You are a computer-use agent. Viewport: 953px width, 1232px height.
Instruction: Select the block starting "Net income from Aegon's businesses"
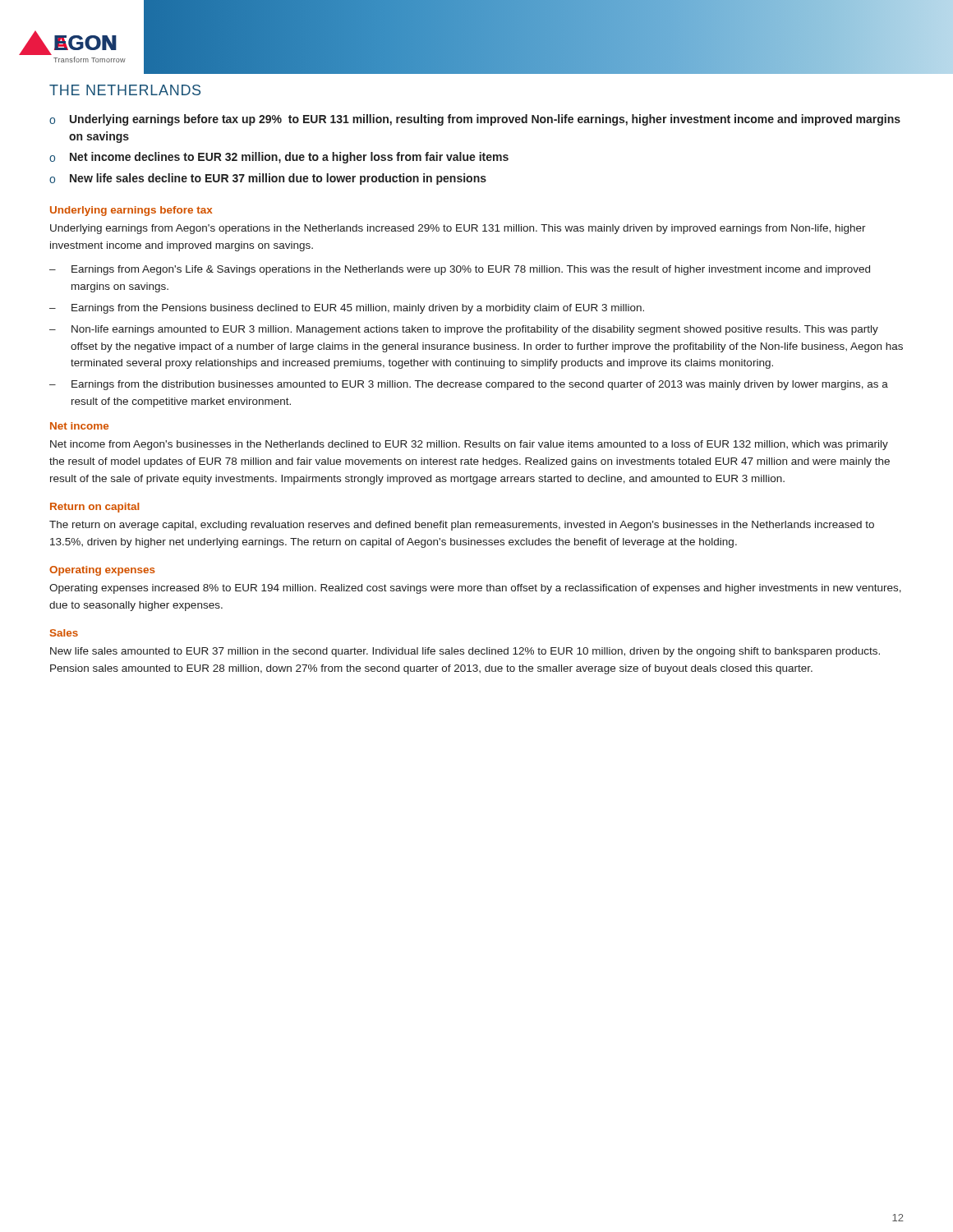[470, 461]
